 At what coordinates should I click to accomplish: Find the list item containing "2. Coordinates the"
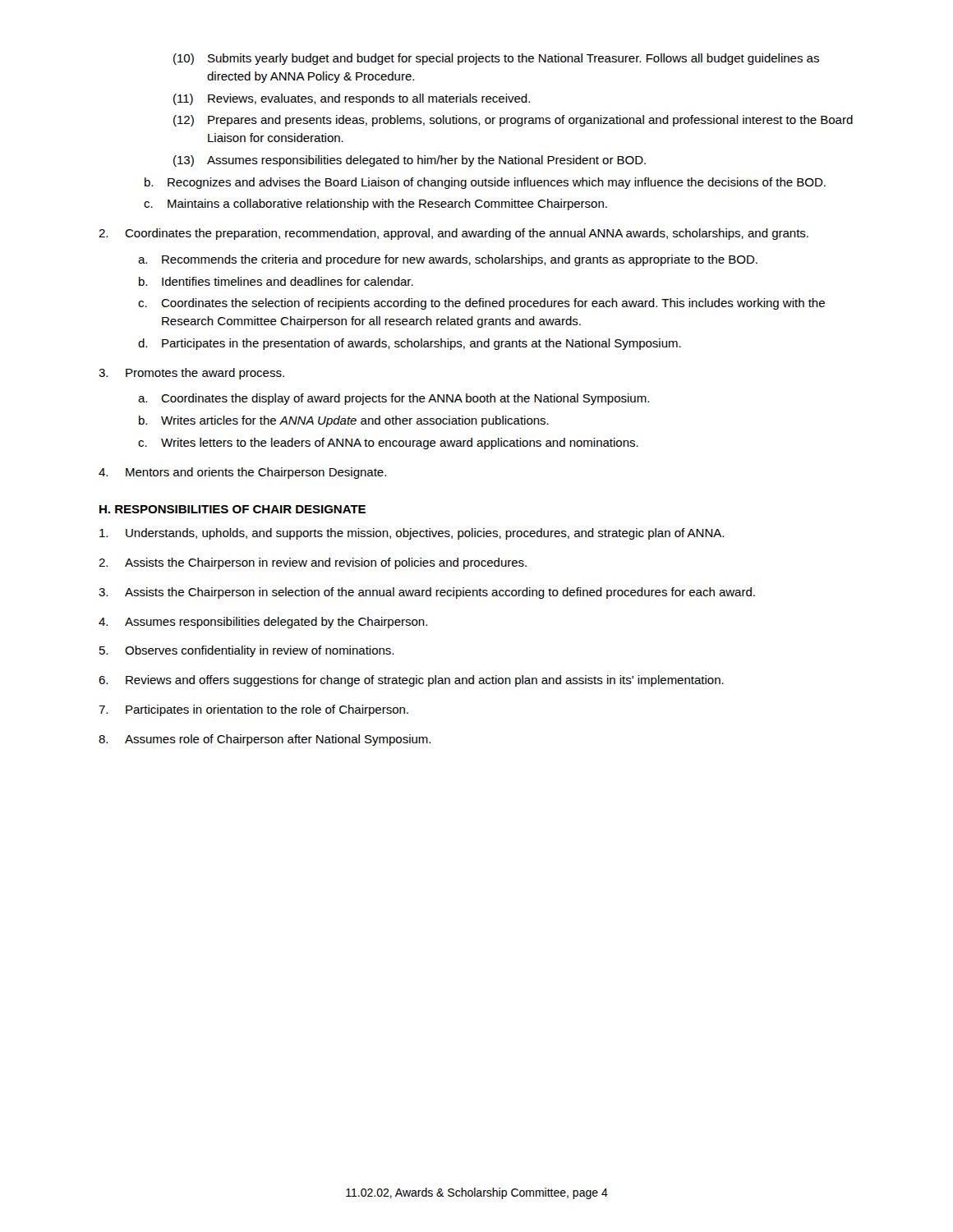point(476,233)
